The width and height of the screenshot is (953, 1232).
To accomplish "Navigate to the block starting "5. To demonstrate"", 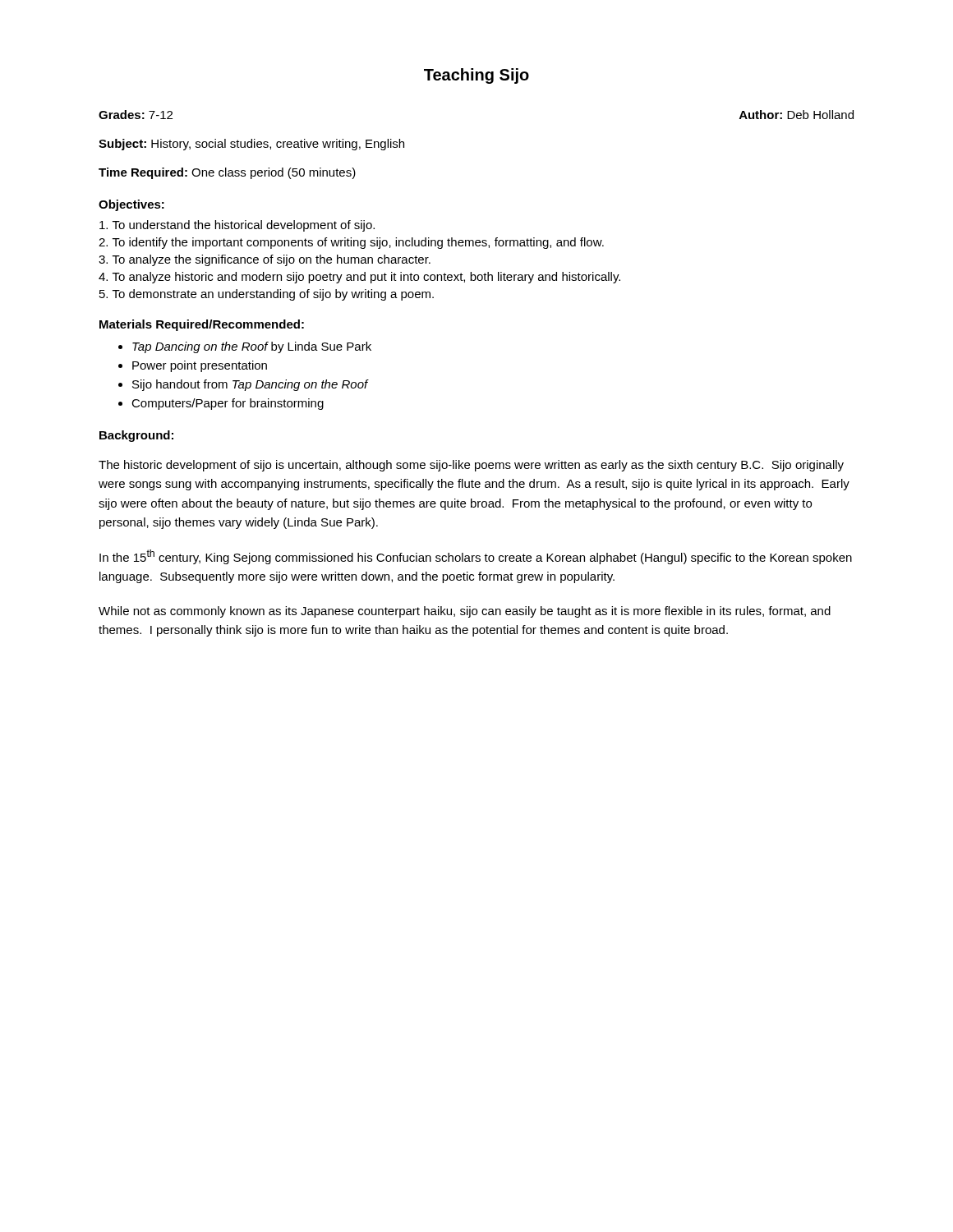I will point(267,294).
